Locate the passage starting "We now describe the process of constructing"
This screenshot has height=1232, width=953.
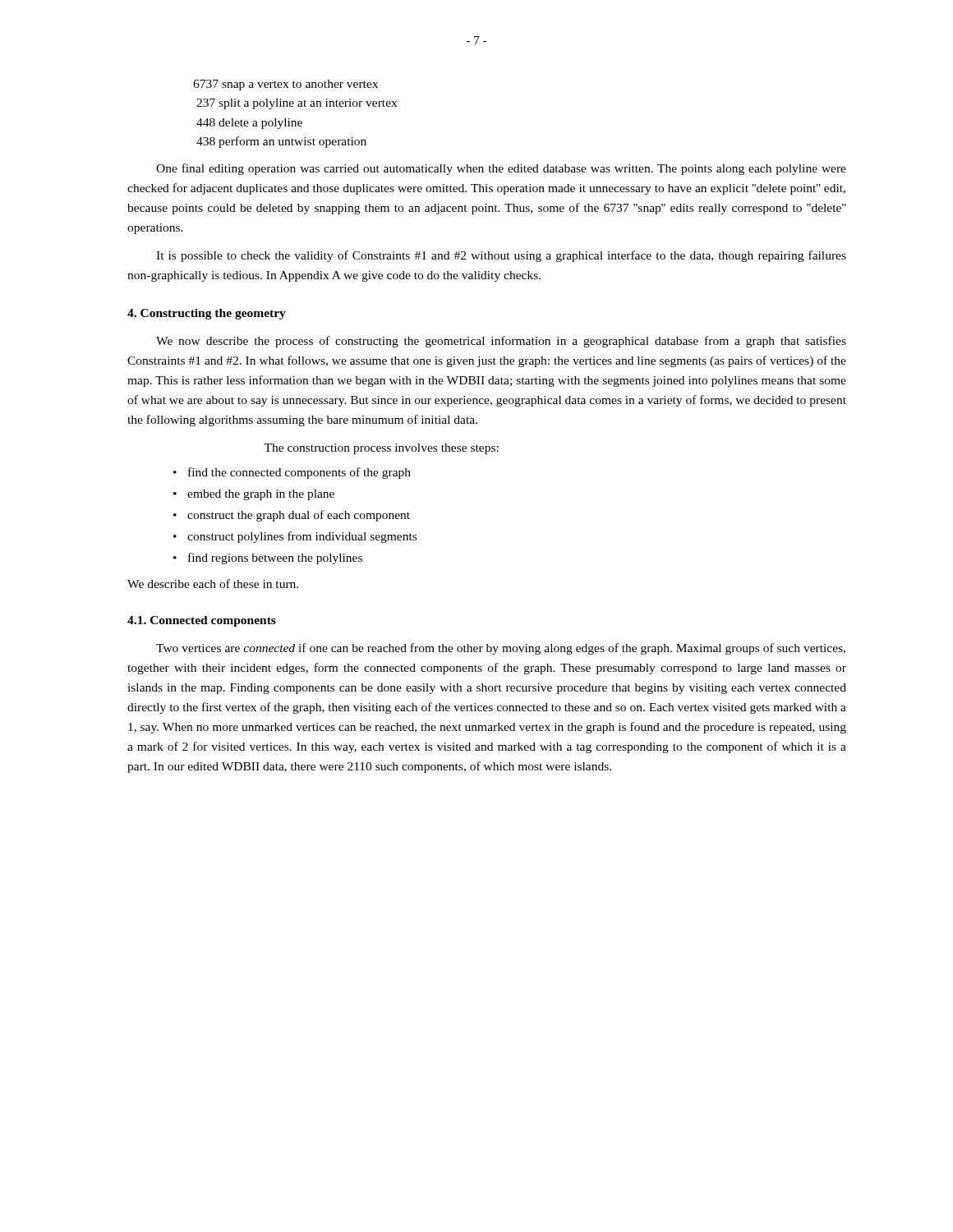click(487, 380)
